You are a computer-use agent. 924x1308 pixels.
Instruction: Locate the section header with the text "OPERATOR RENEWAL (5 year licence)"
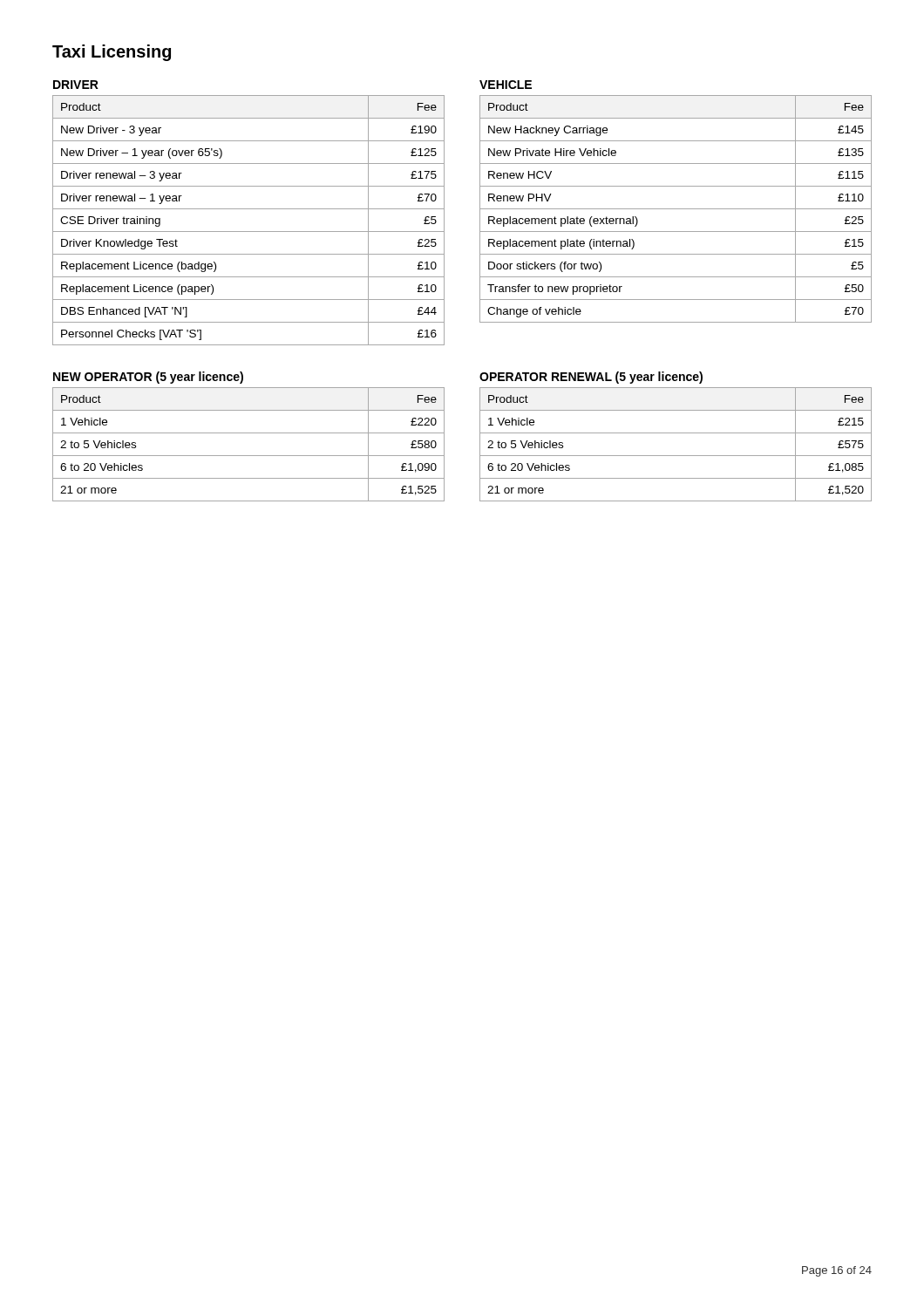tap(591, 377)
